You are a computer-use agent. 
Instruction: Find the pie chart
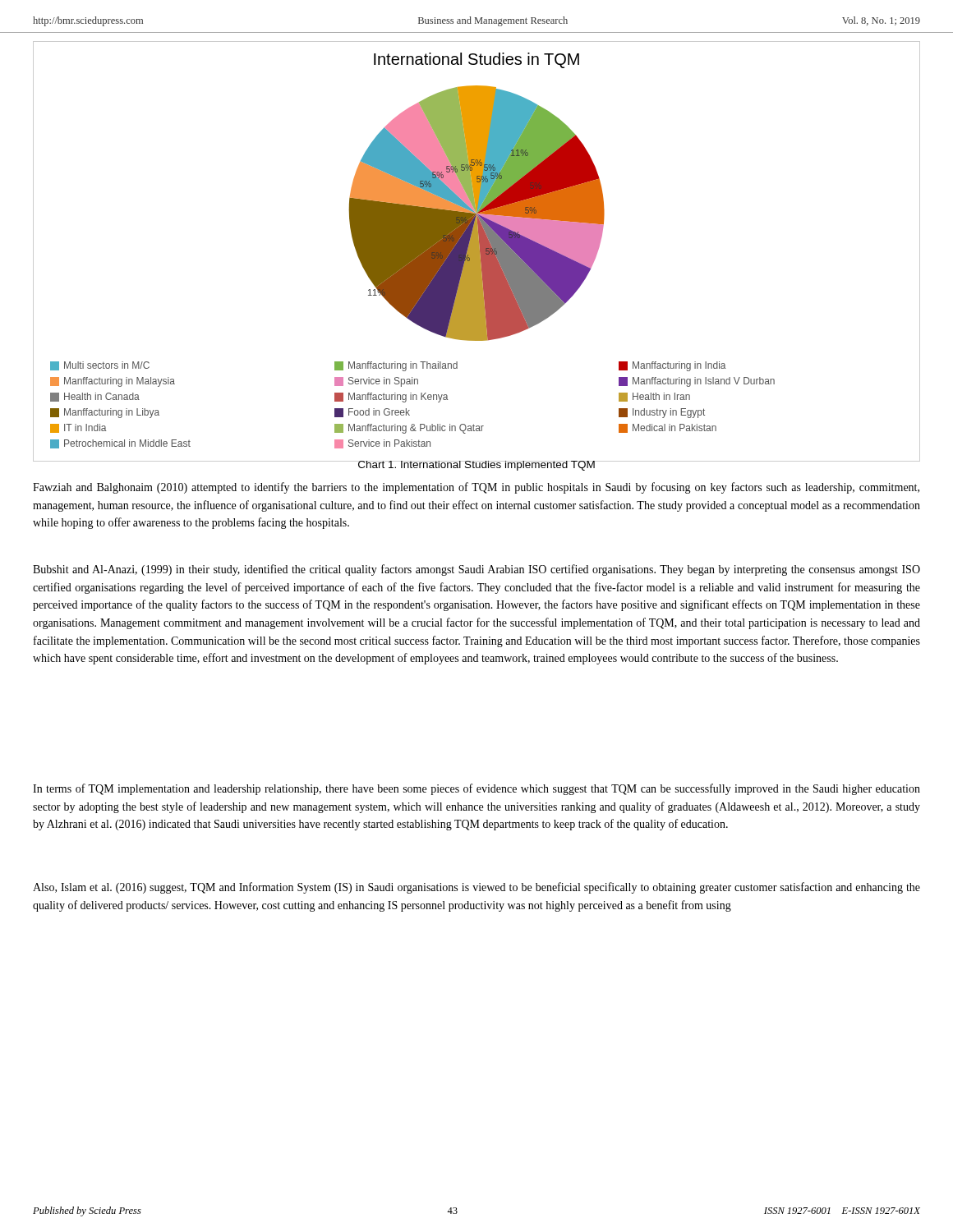(x=476, y=251)
